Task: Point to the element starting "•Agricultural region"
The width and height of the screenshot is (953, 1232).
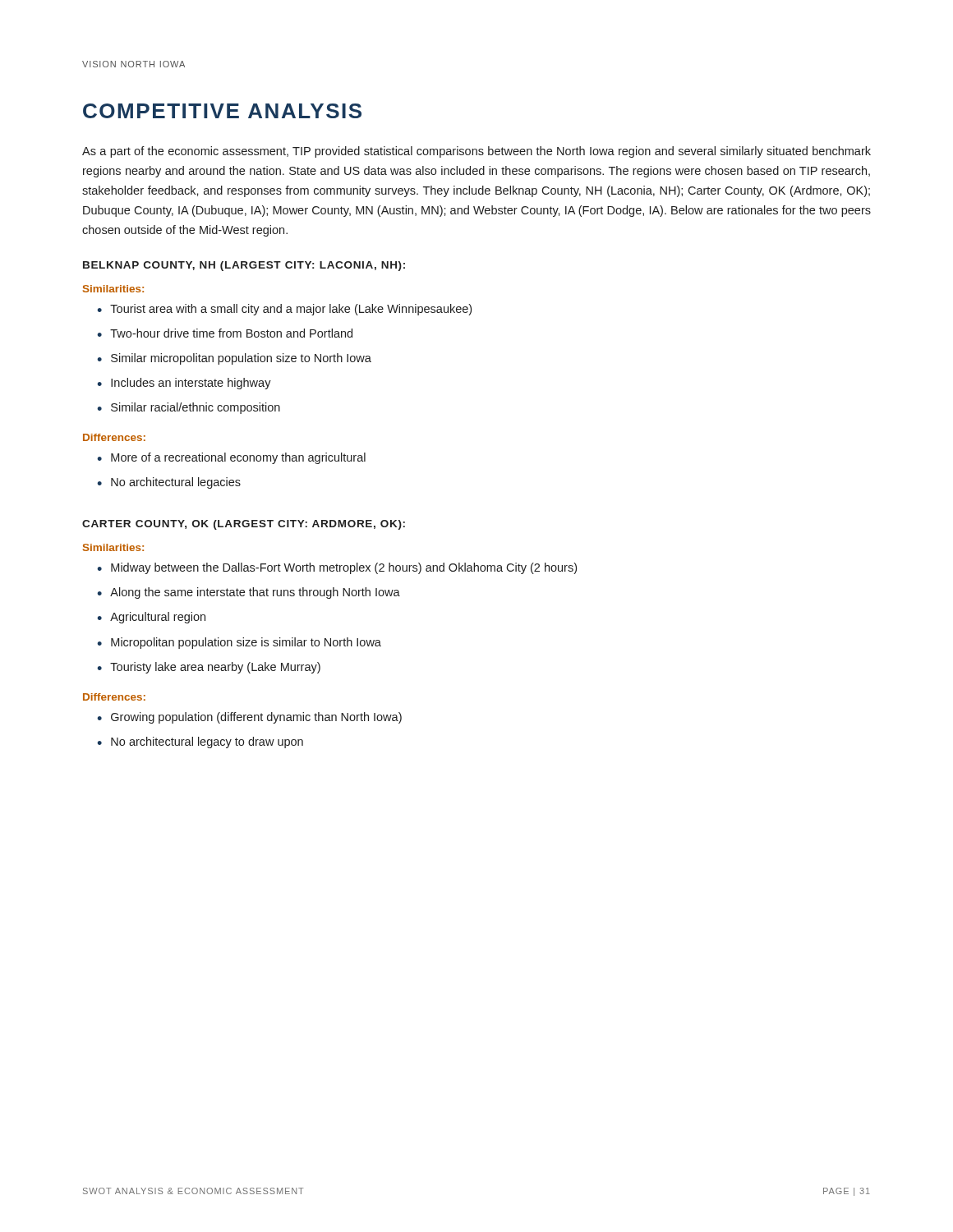Action: (152, 619)
